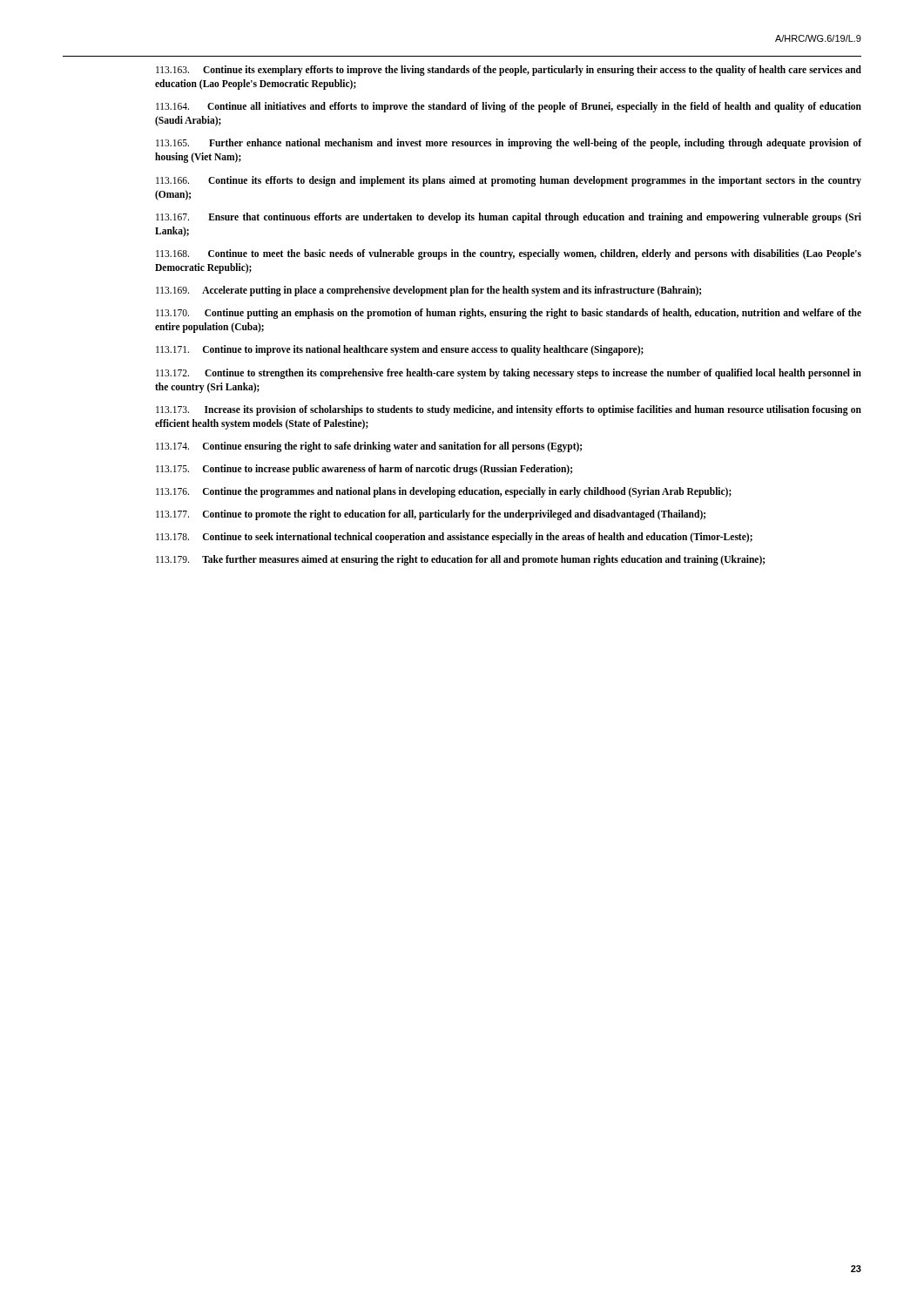Find the region starting "113.170. Continue putting an emphasis on the"
The image size is (924, 1307).
[508, 320]
